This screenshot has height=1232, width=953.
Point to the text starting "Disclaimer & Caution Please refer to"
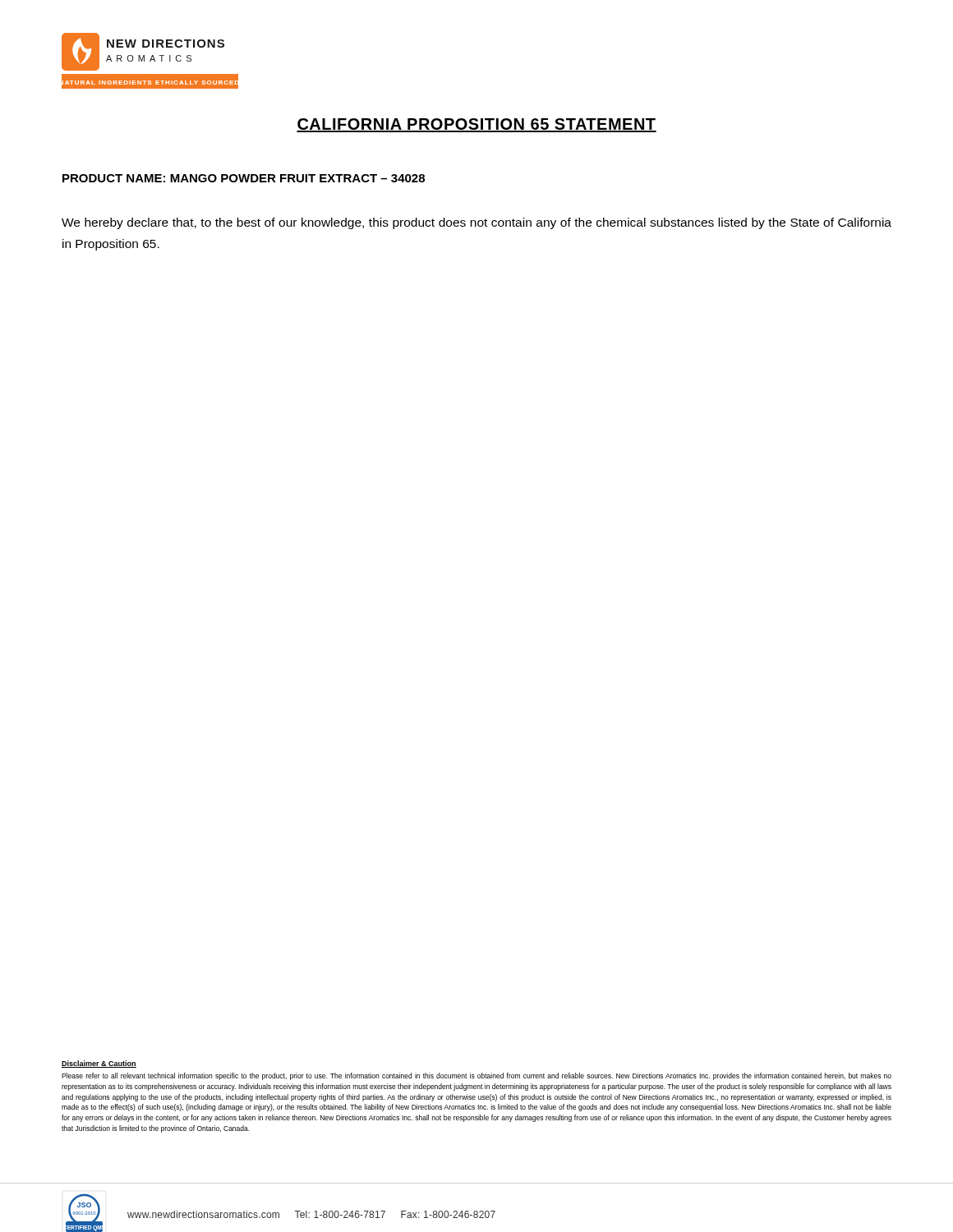pyautogui.click(x=476, y=1097)
